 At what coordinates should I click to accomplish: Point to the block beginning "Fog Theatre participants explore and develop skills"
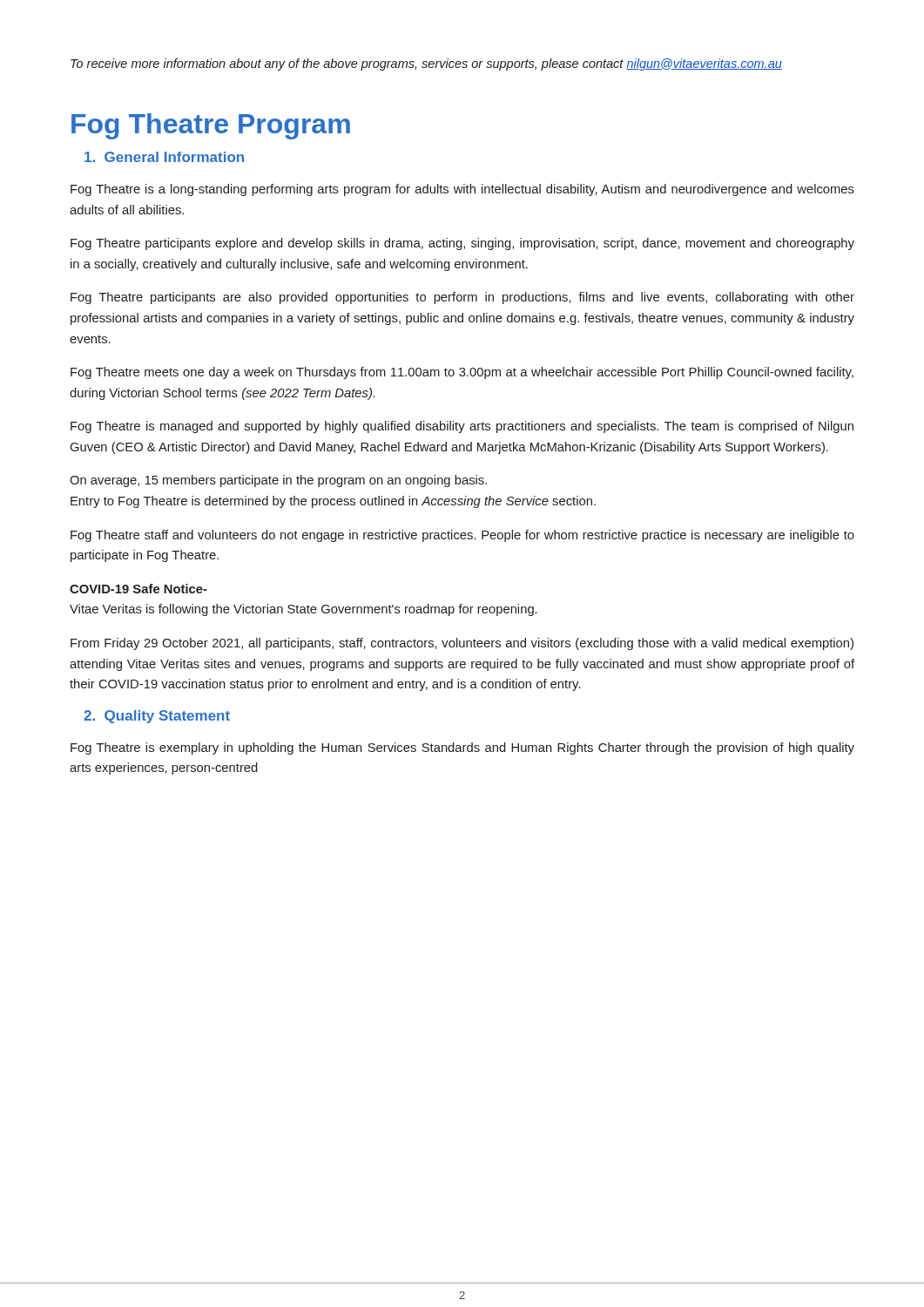pyautogui.click(x=462, y=254)
